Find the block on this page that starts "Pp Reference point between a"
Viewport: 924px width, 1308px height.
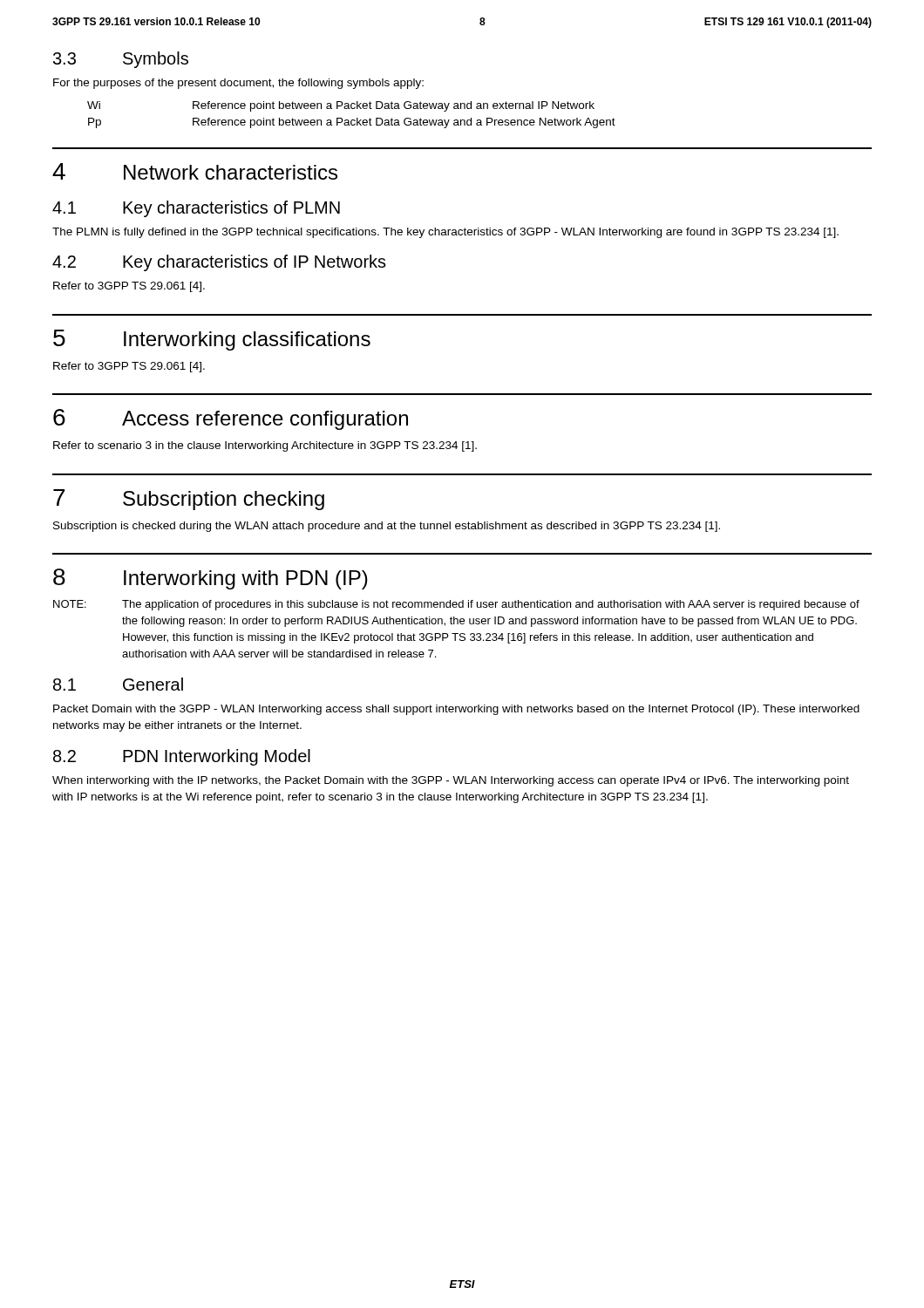coord(462,121)
